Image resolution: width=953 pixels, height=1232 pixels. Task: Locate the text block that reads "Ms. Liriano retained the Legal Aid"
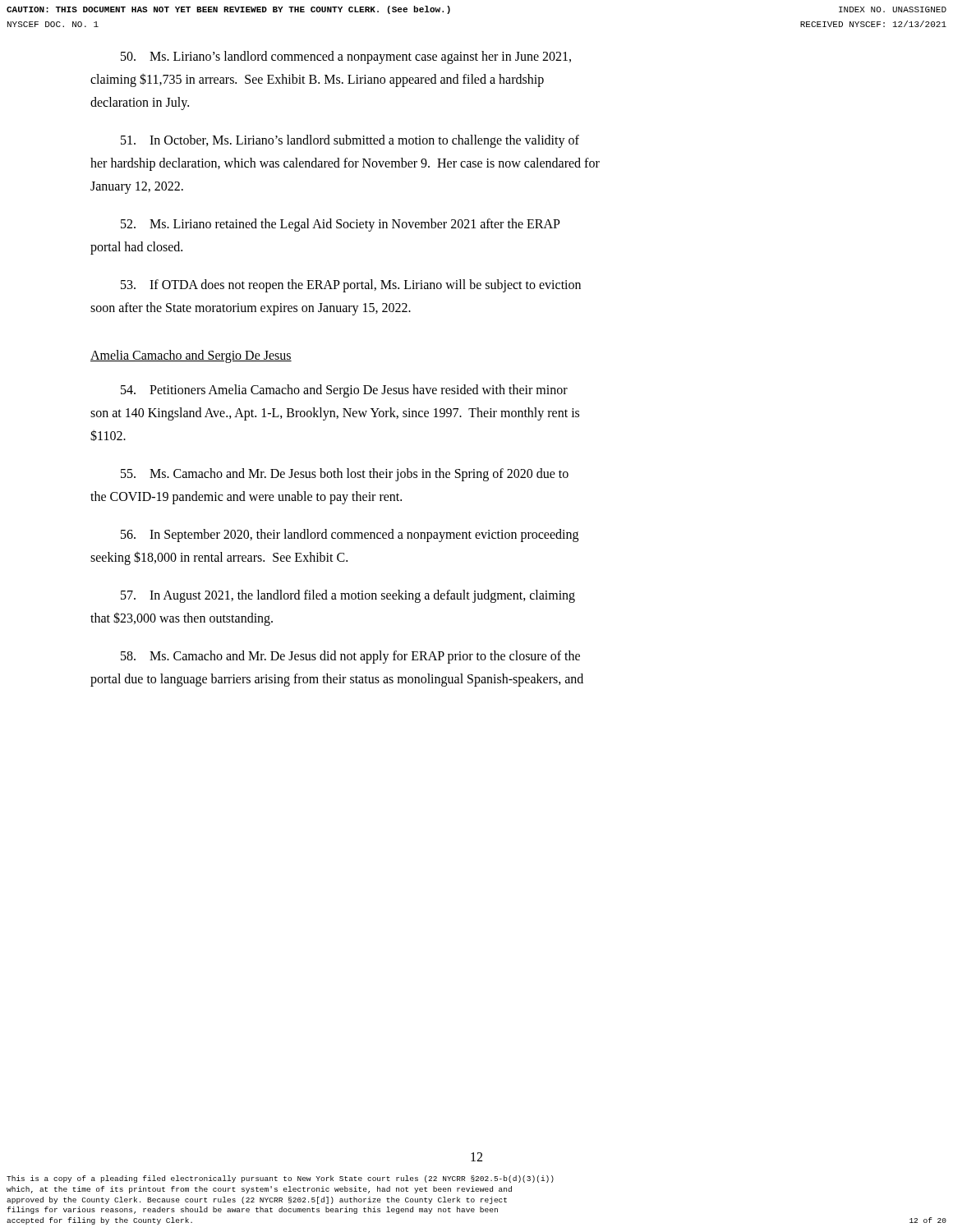tap(476, 236)
